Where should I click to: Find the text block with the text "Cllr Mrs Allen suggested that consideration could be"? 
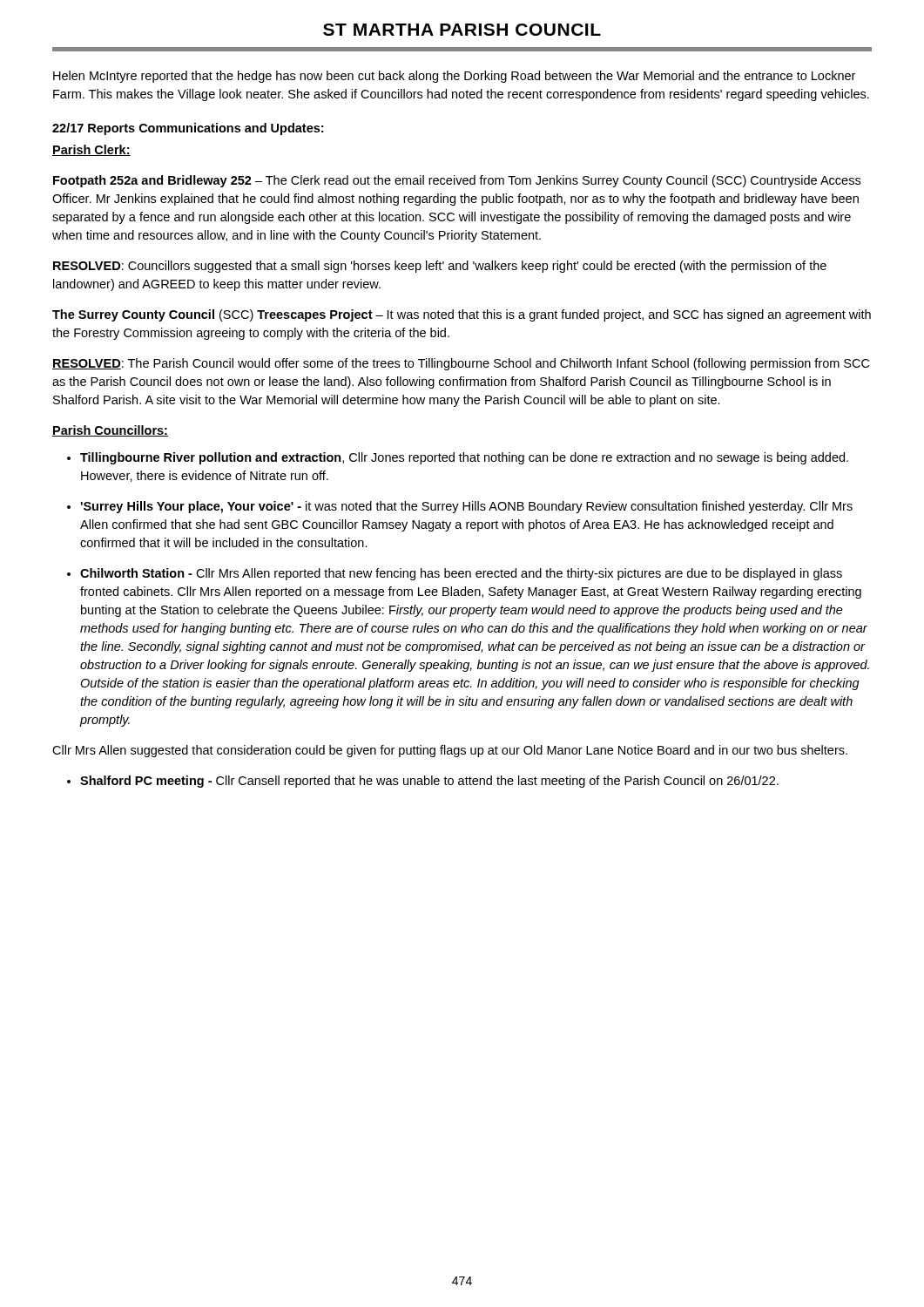click(x=450, y=751)
